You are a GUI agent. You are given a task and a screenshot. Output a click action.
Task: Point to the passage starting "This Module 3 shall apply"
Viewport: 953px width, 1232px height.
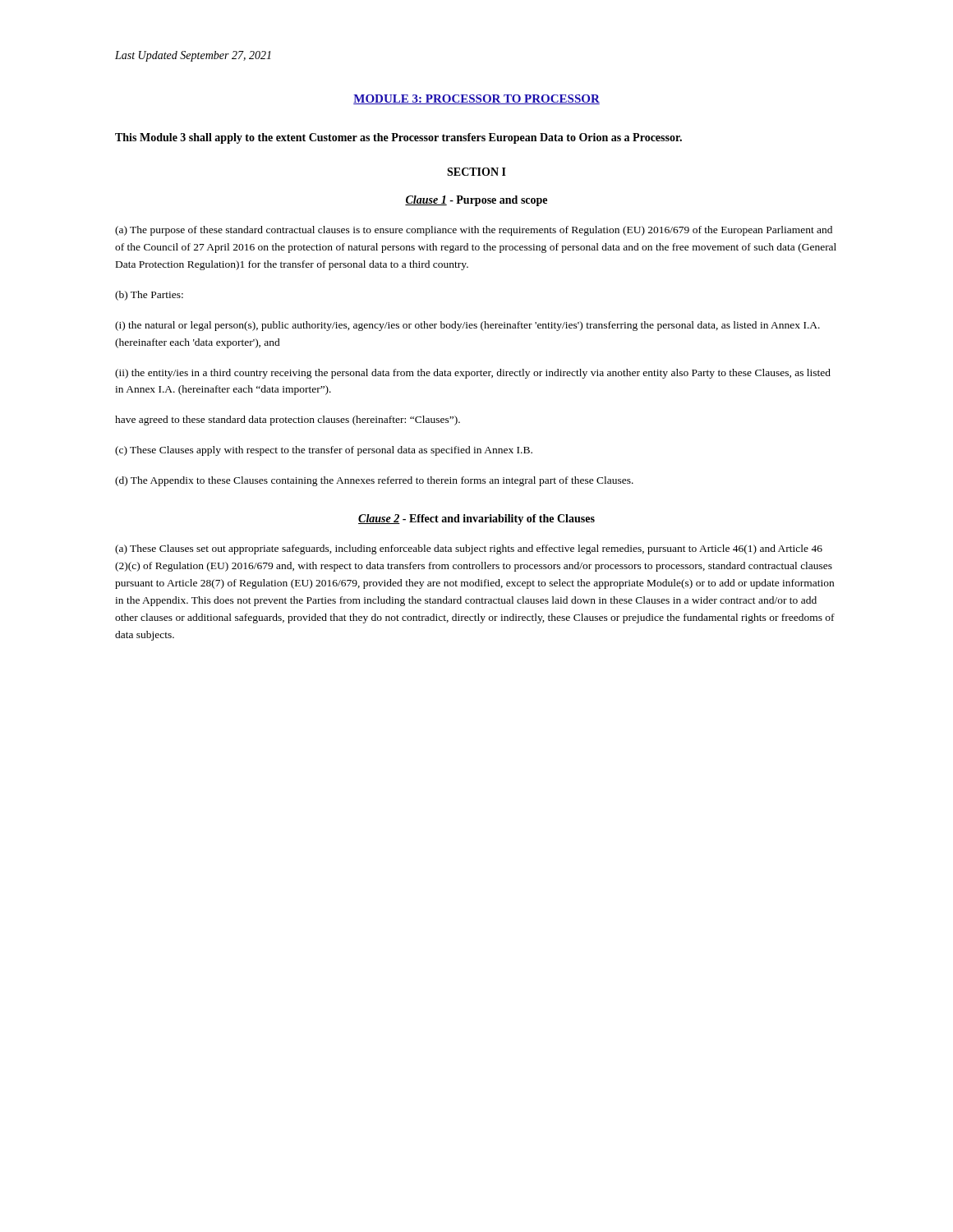(x=399, y=138)
